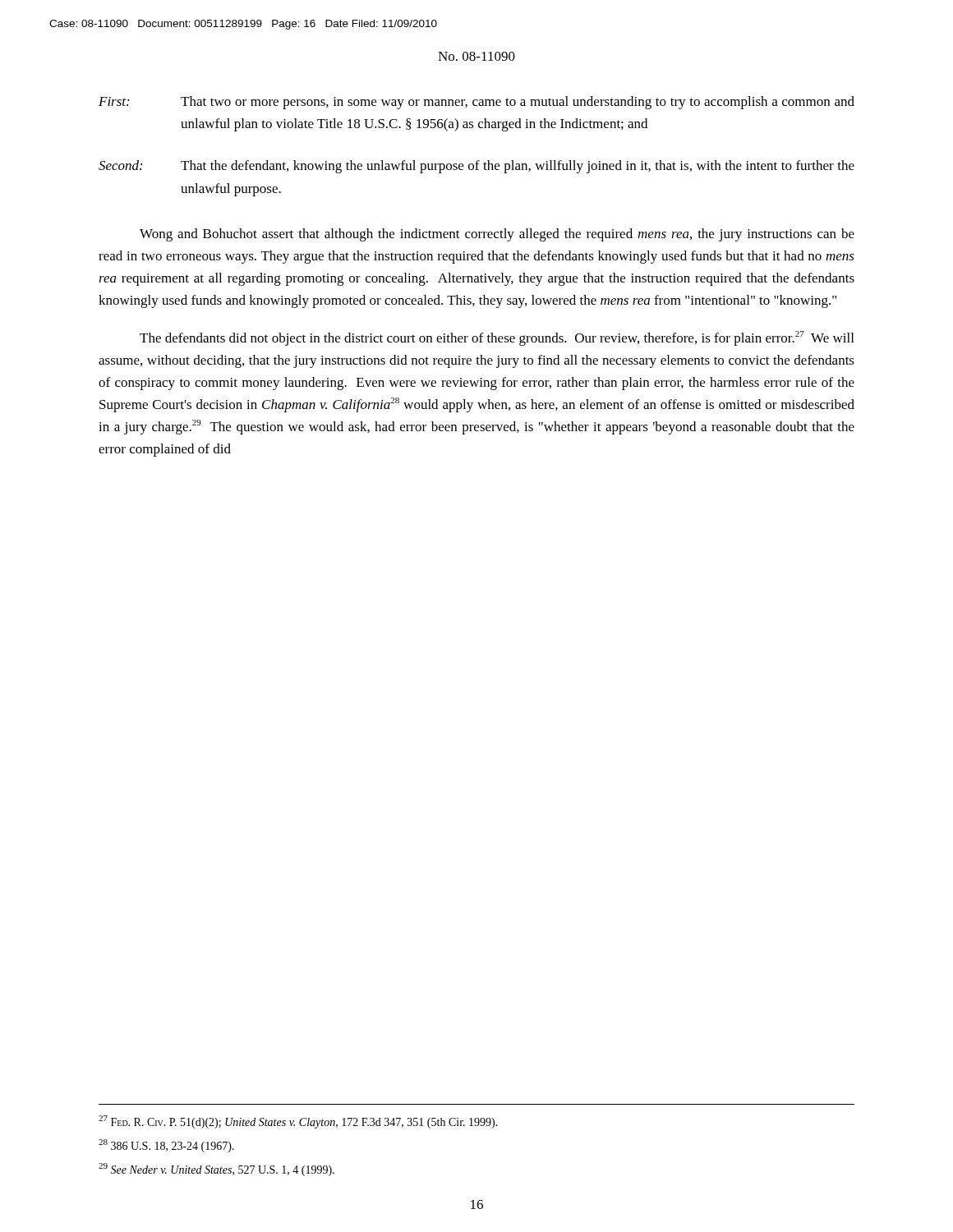The height and width of the screenshot is (1232, 953).
Task: Find the text starting "27 Fed. R. Civ. P. 51(d)(2); United States"
Action: coord(298,1120)
